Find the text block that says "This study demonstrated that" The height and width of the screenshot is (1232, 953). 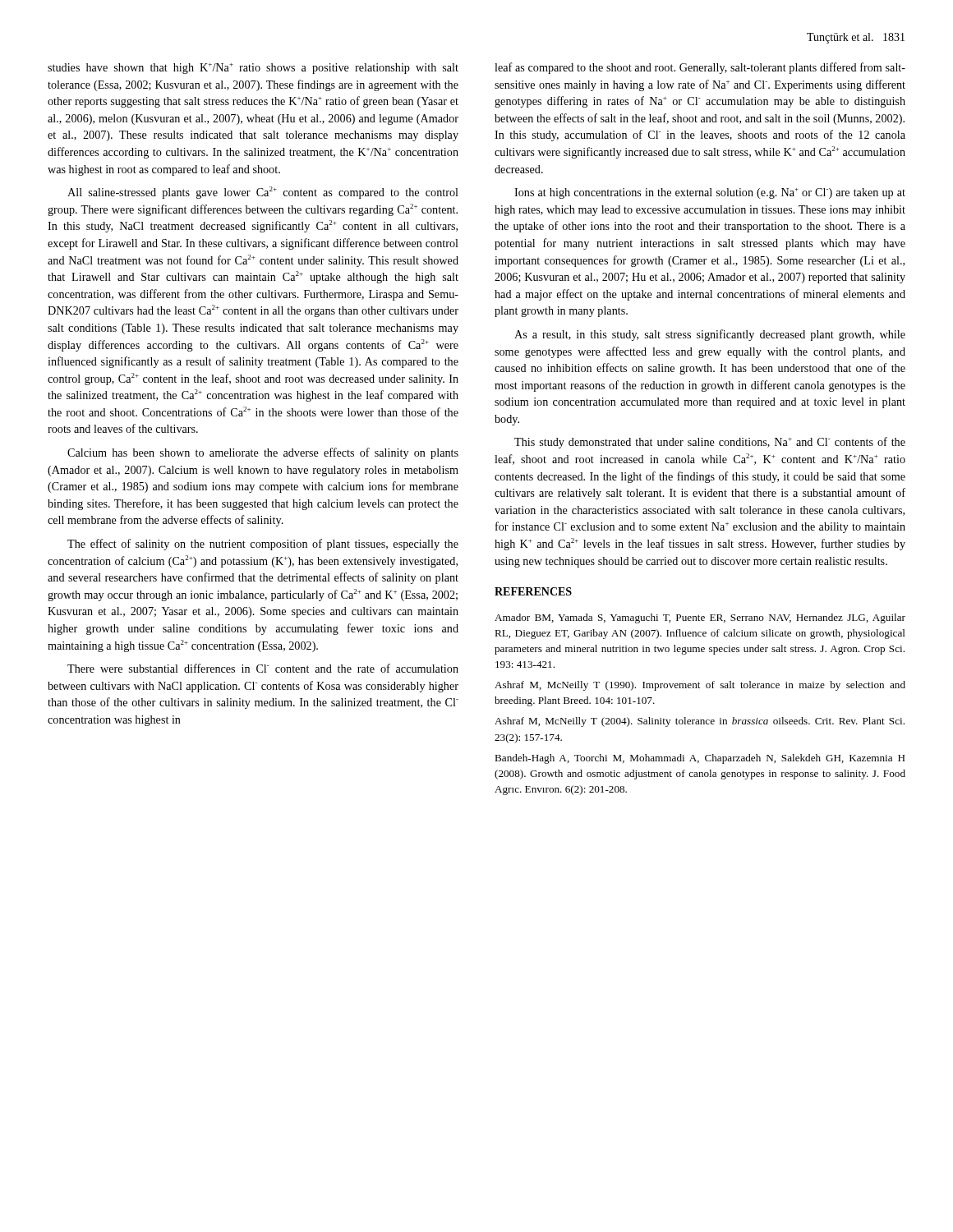point(700,502)
